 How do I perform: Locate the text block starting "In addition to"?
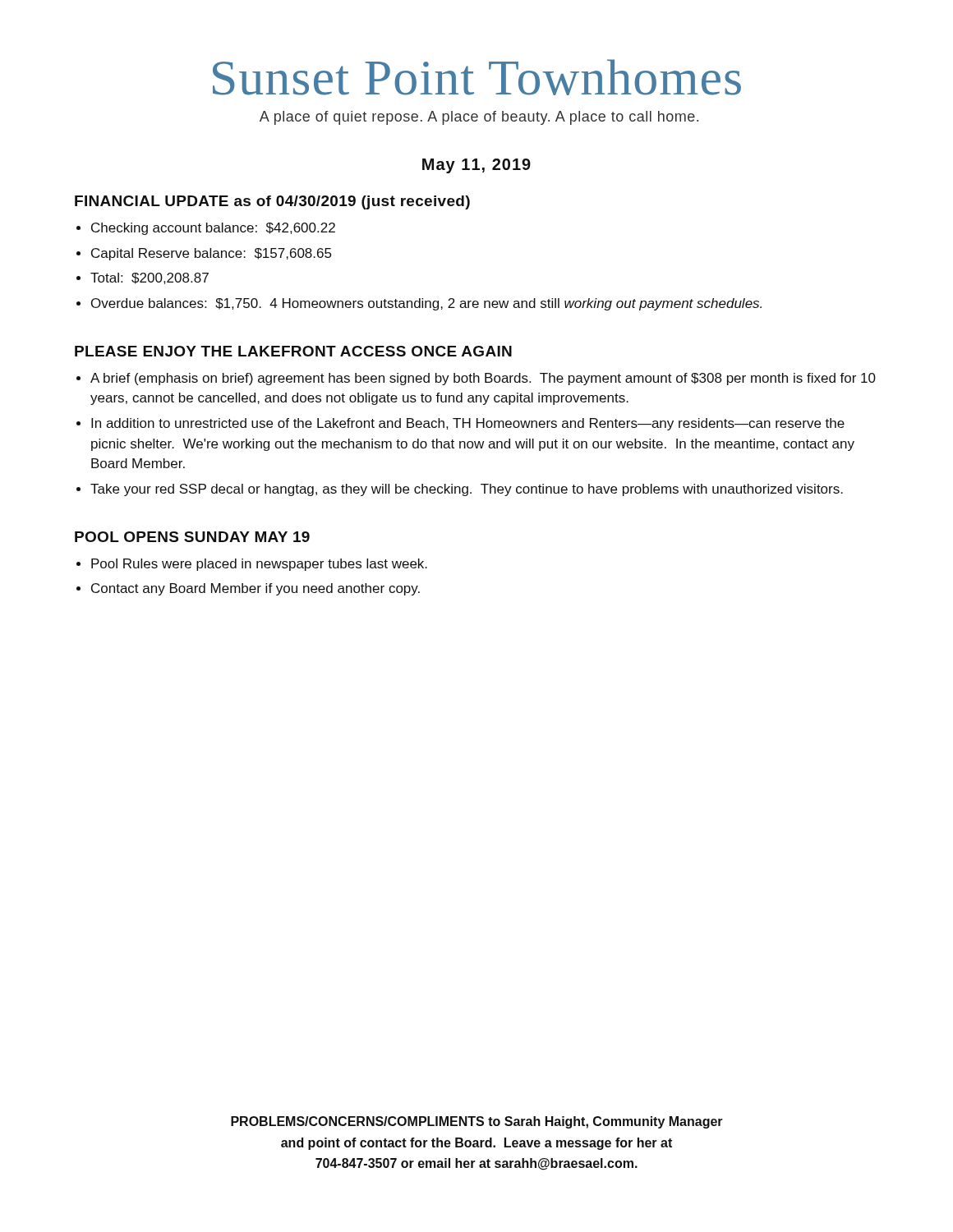(472, 444)
